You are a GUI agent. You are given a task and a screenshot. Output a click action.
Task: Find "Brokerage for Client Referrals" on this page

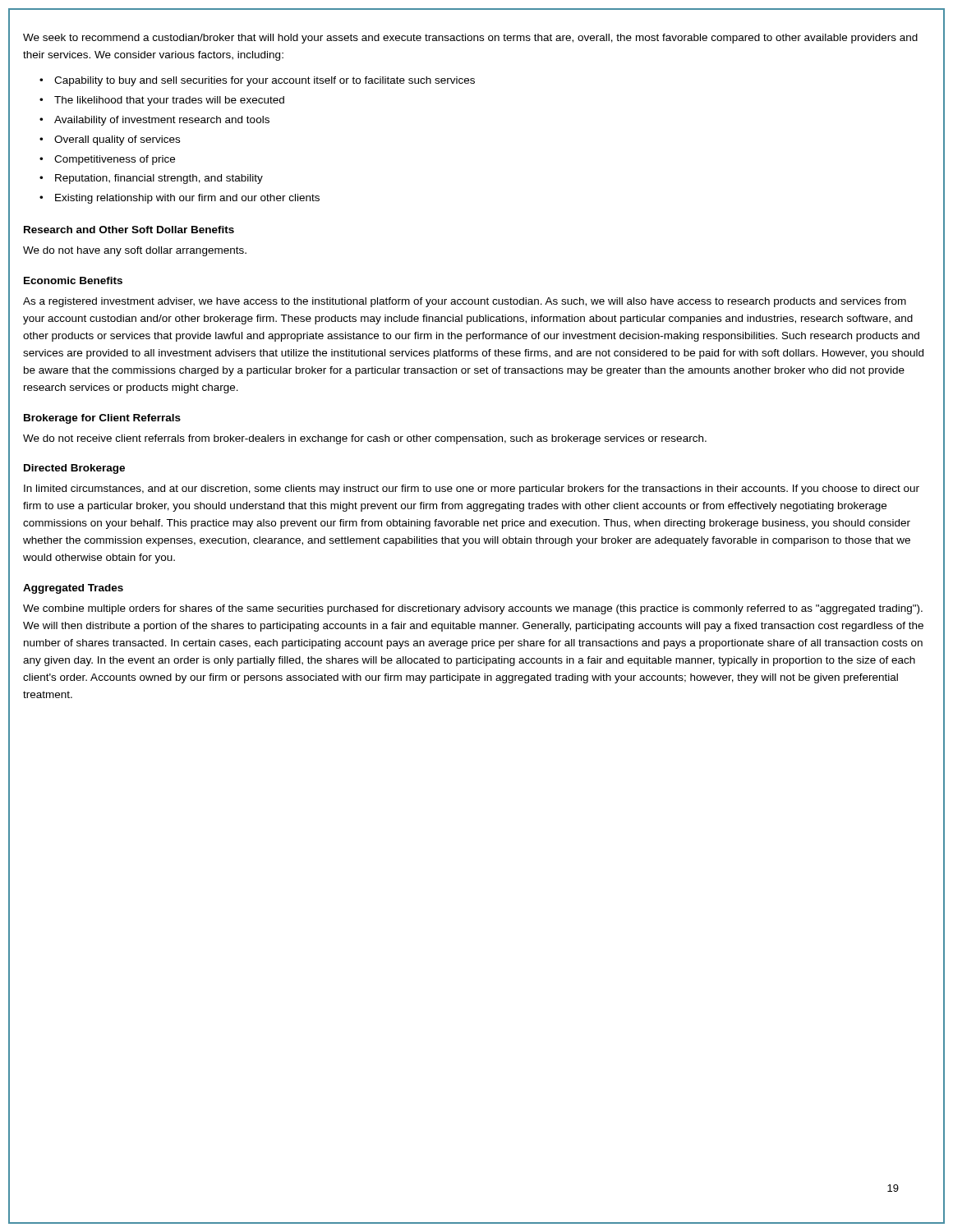click(x=102, y=417)
